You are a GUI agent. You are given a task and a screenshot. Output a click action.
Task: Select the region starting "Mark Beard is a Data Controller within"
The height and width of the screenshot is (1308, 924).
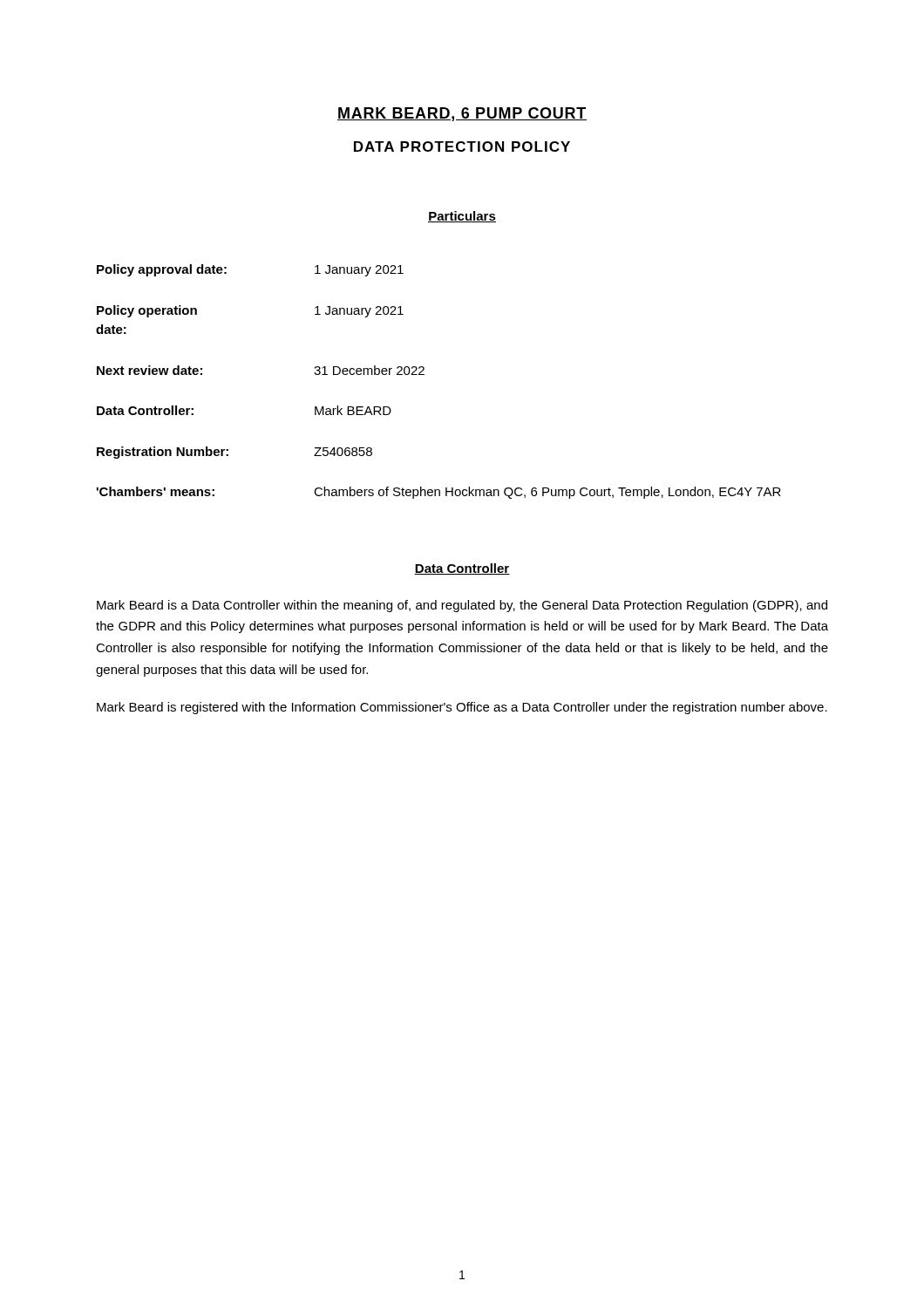tap(462, 637)
